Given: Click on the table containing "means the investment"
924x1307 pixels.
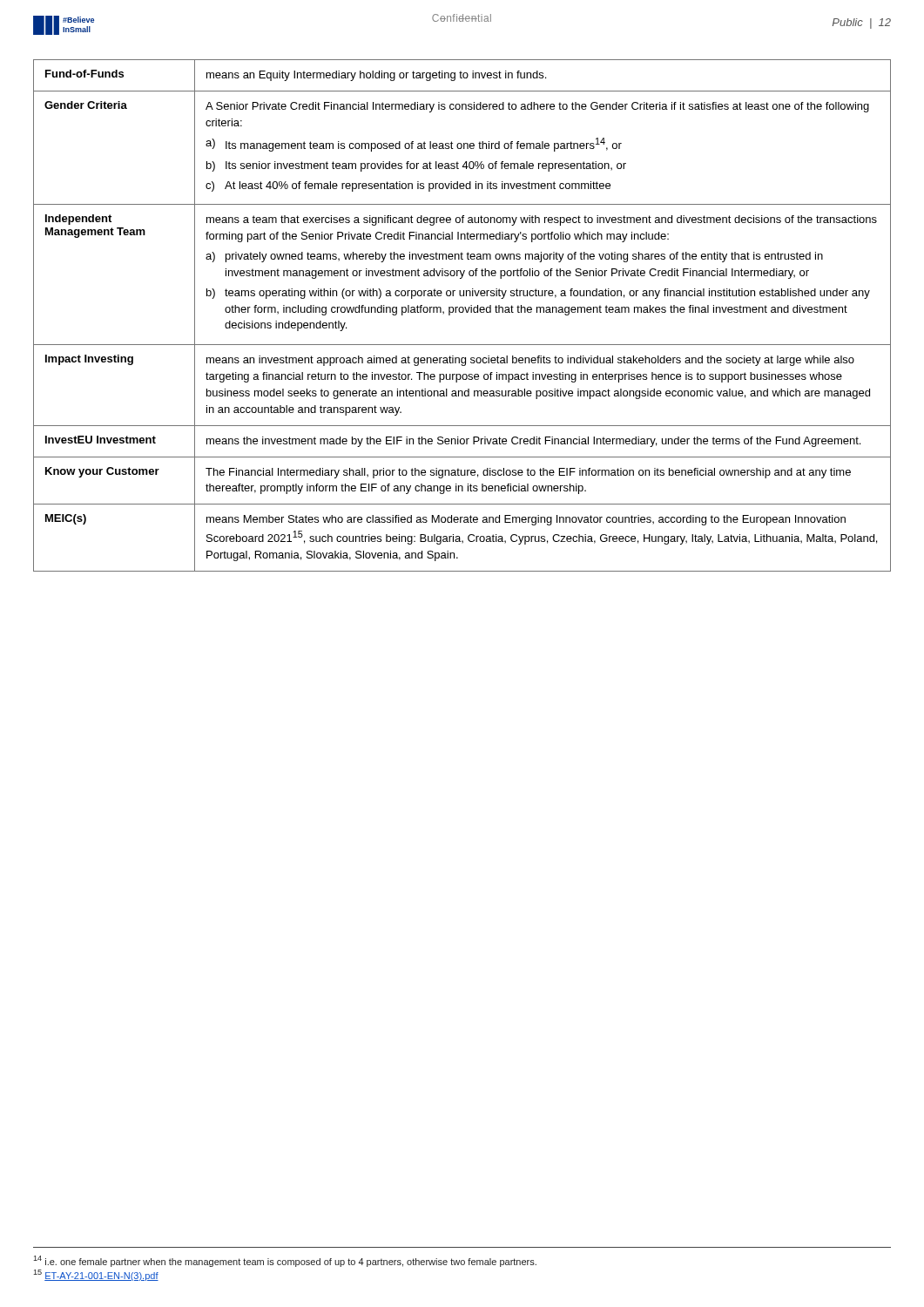Looking at the screenshot, I should coord(462,315).
